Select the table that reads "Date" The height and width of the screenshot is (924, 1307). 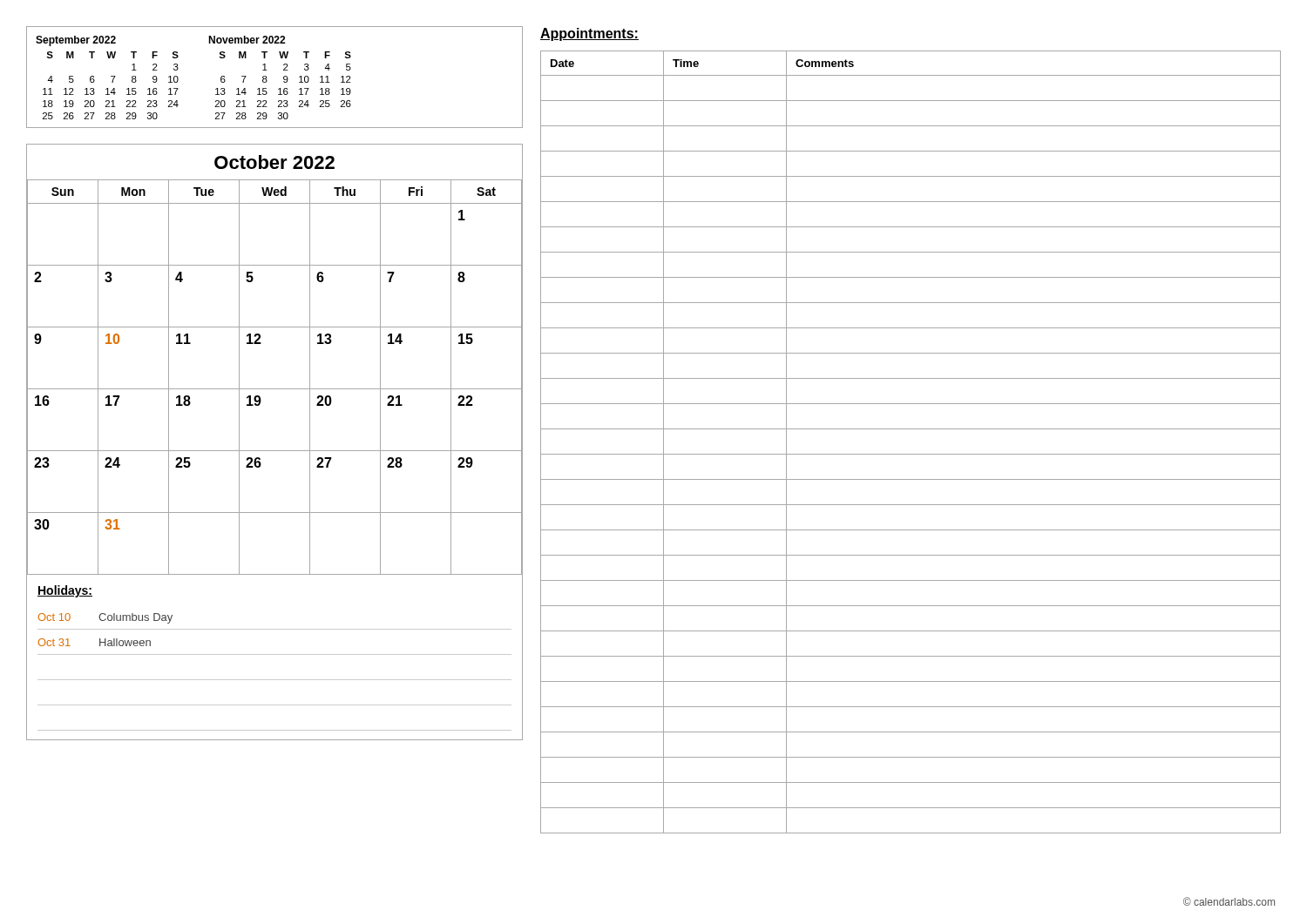tap(911, 442)
